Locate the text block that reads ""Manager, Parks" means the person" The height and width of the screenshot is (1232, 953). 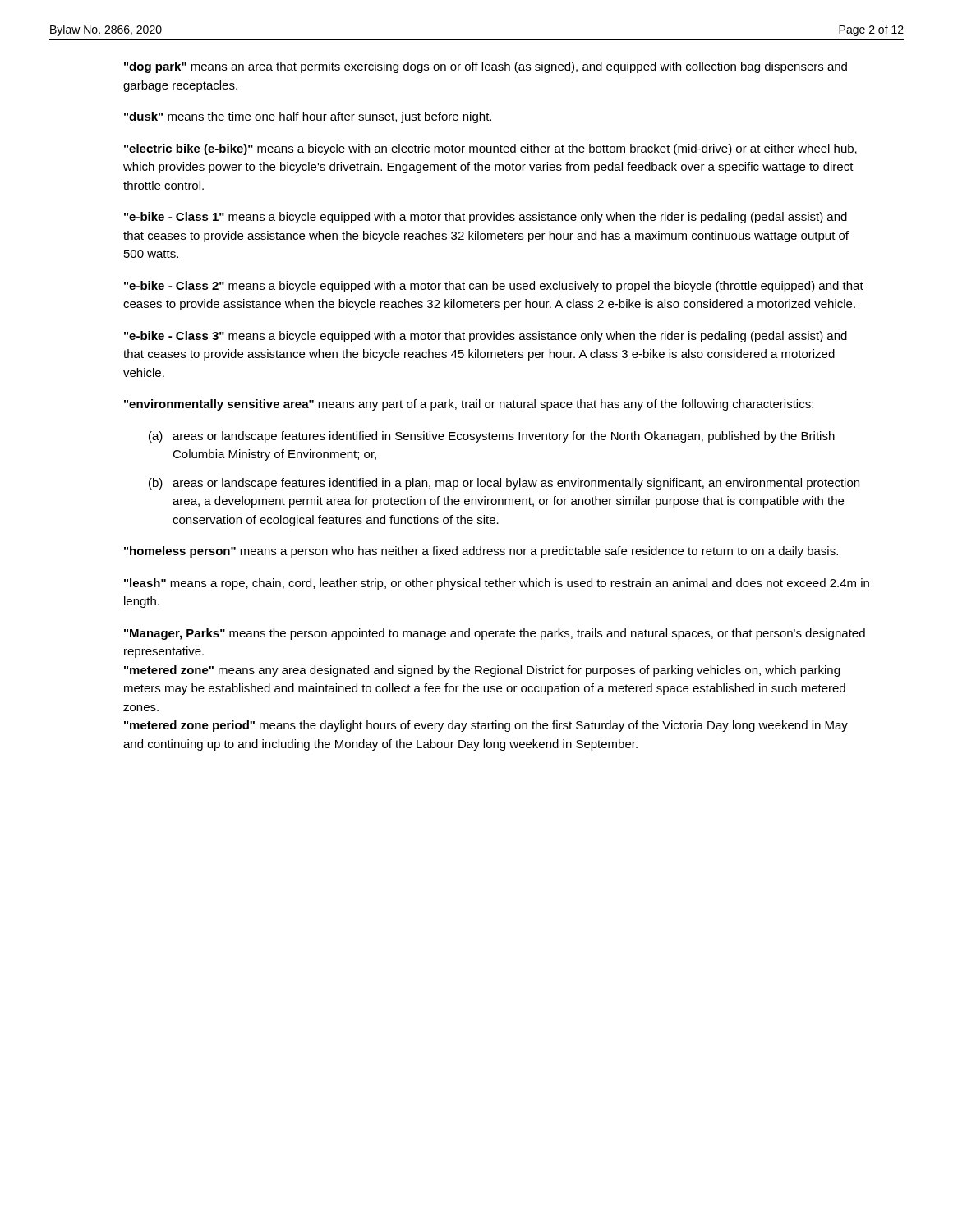494,642
